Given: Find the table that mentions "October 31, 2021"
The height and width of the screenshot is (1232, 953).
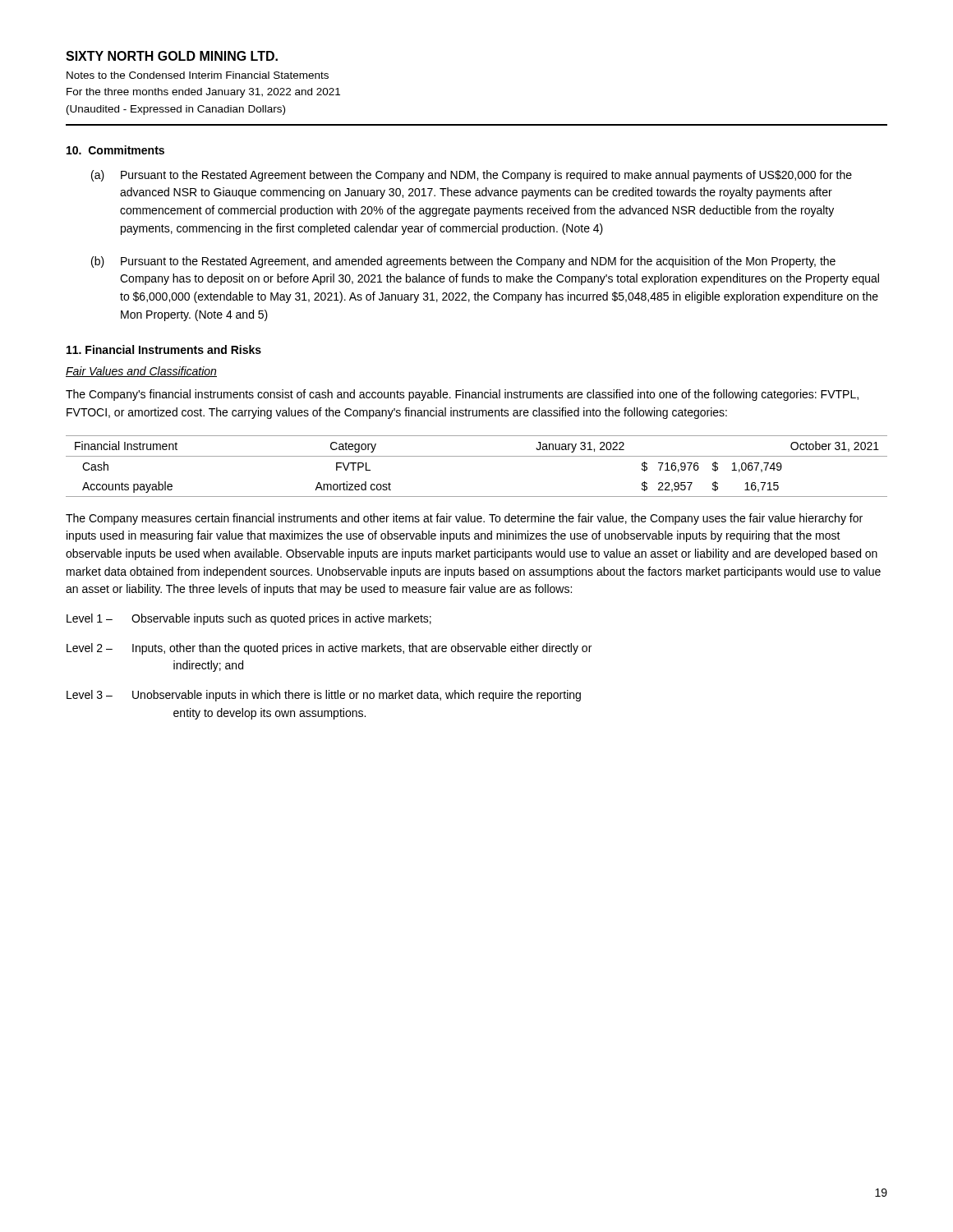Looking at the screenshot, I should click(476, 466).
